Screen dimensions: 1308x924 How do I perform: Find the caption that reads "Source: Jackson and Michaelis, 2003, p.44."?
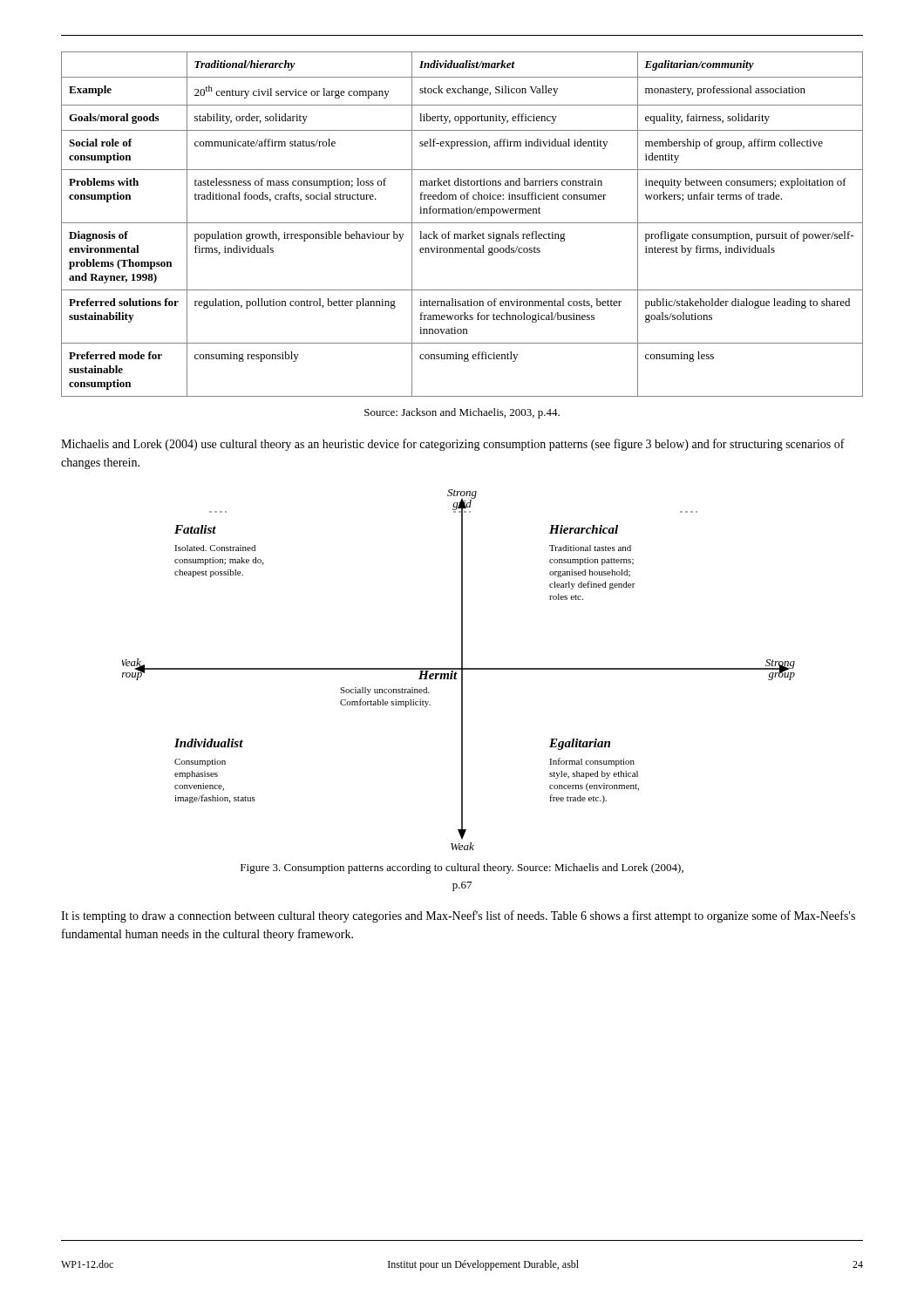point(462,412)
